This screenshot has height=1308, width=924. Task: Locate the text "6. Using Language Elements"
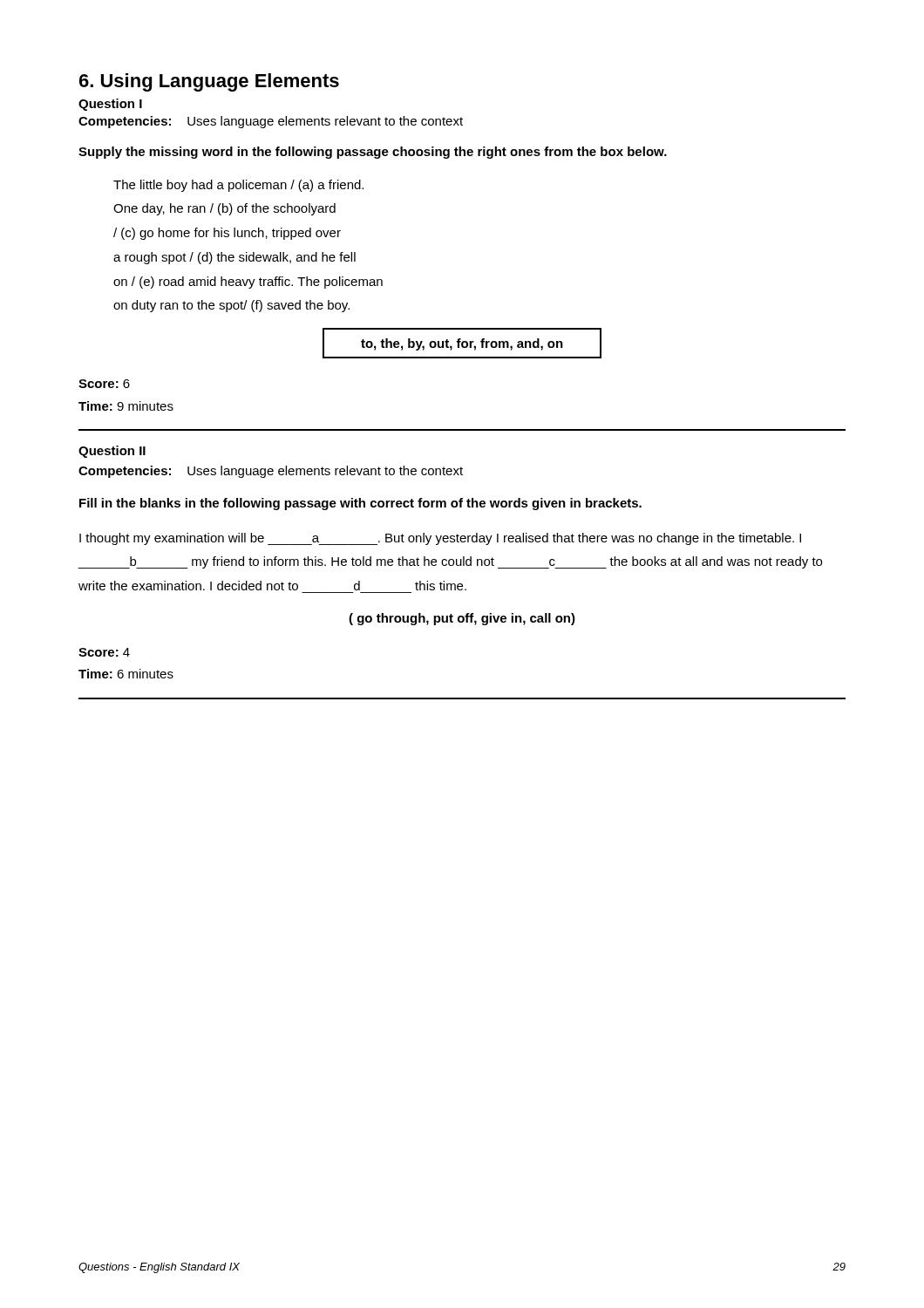point(209,81)
